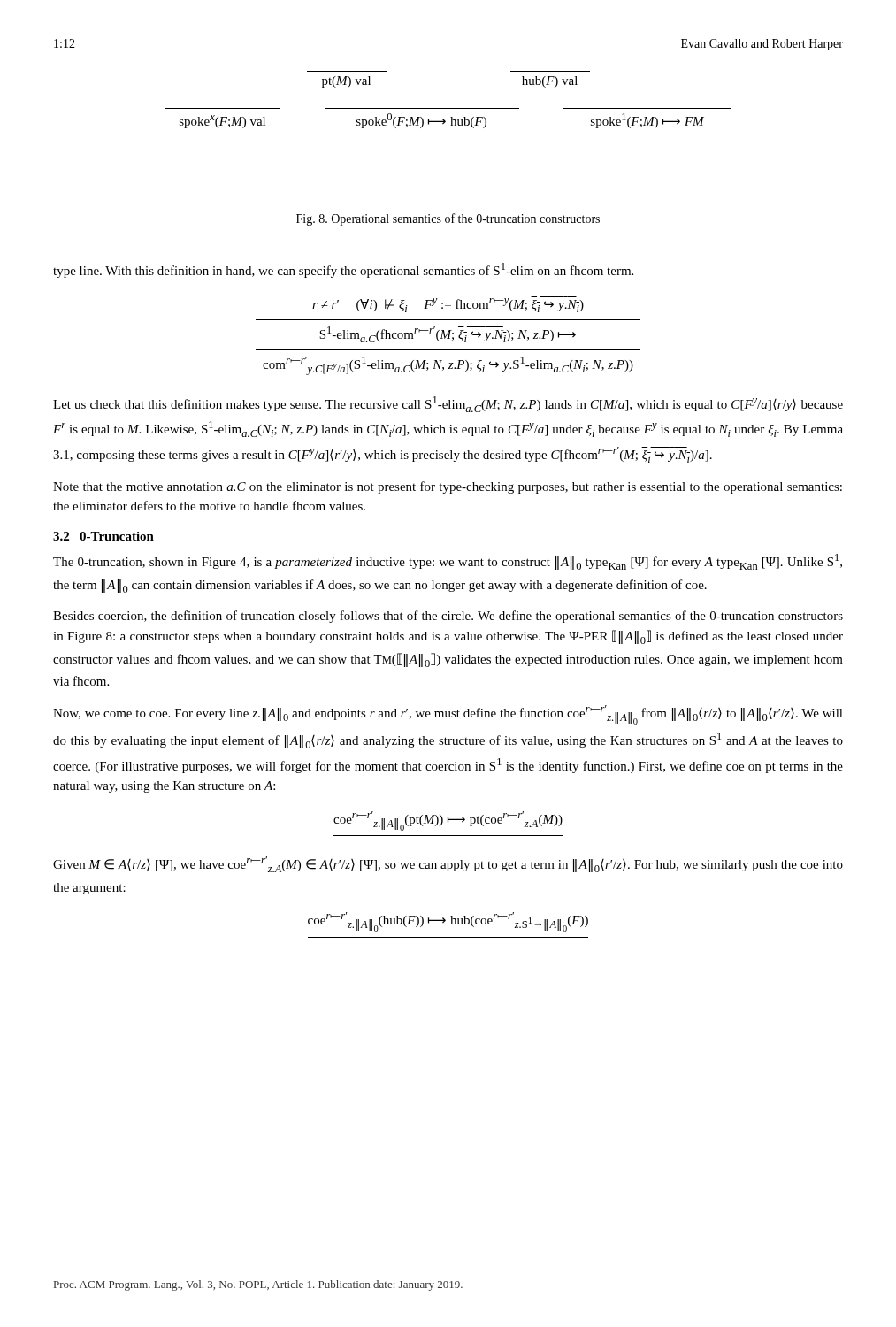Select the section header containing "3.2 0-Truncation"
This screenshot has width=896, height=1327.
coord(103,536)
